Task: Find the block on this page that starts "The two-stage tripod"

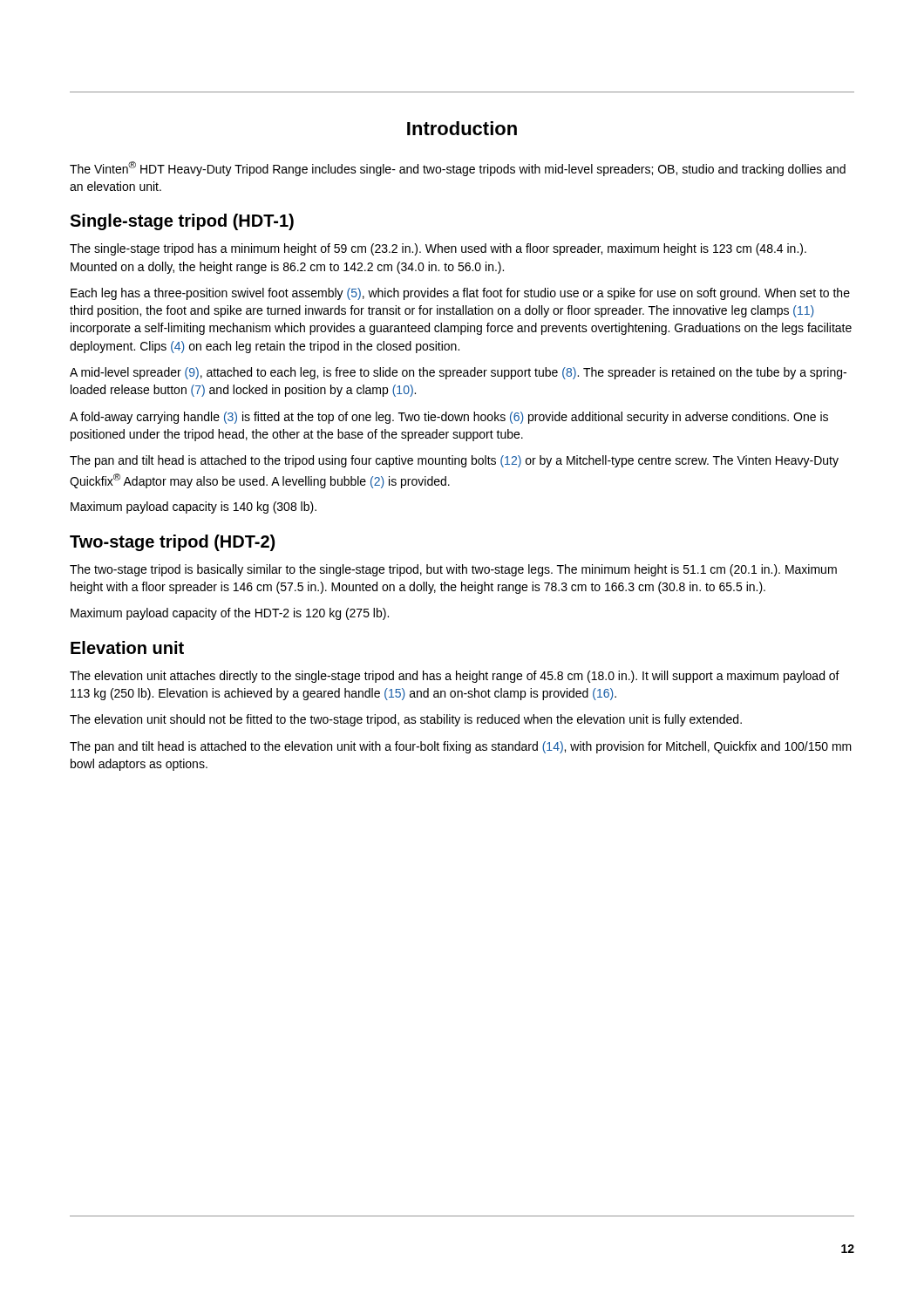Action: [462, 578]
